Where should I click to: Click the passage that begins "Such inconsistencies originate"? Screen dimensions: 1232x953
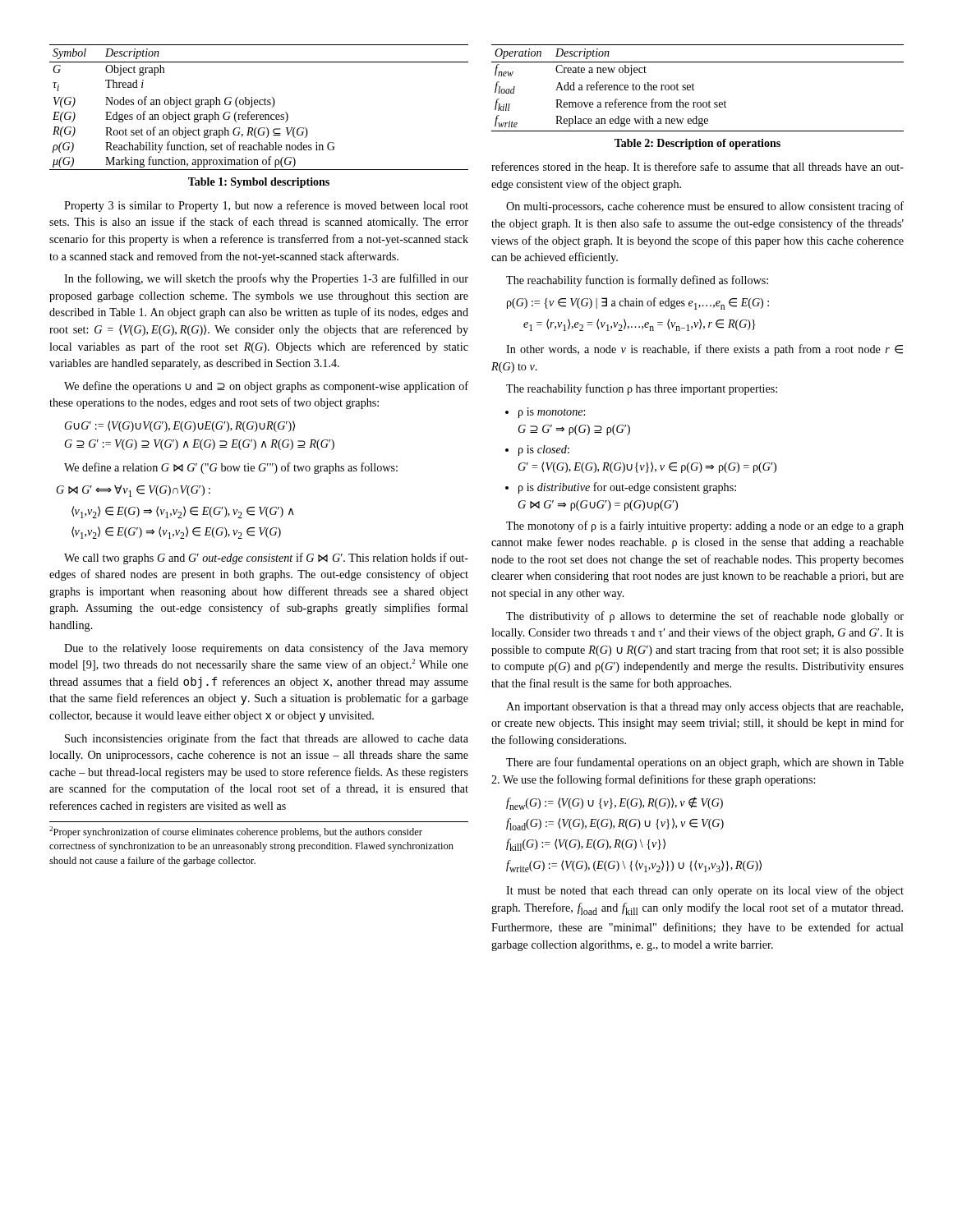pos(259,772)
